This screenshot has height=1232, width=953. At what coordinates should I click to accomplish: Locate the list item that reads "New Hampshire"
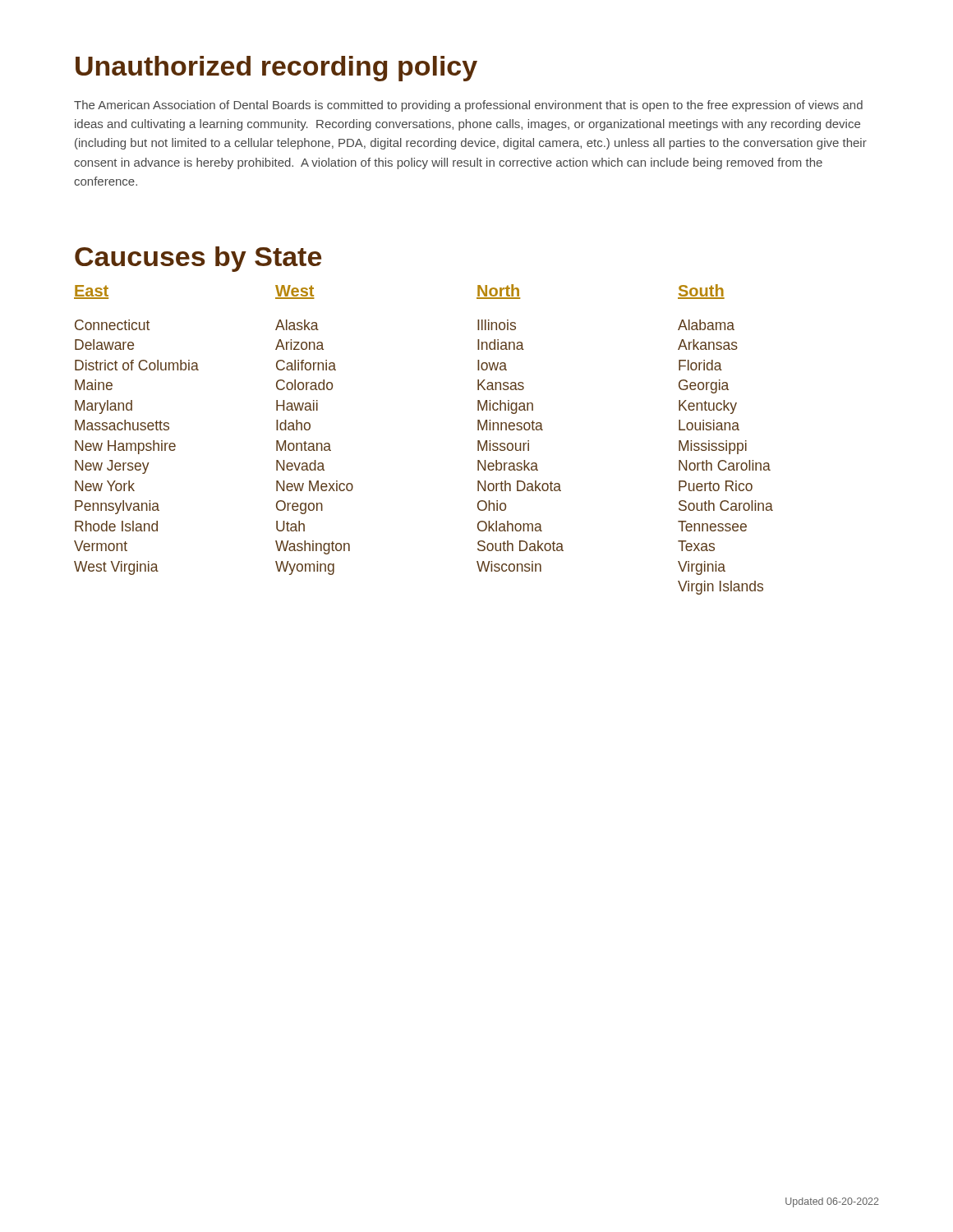[x=125, y=446]
